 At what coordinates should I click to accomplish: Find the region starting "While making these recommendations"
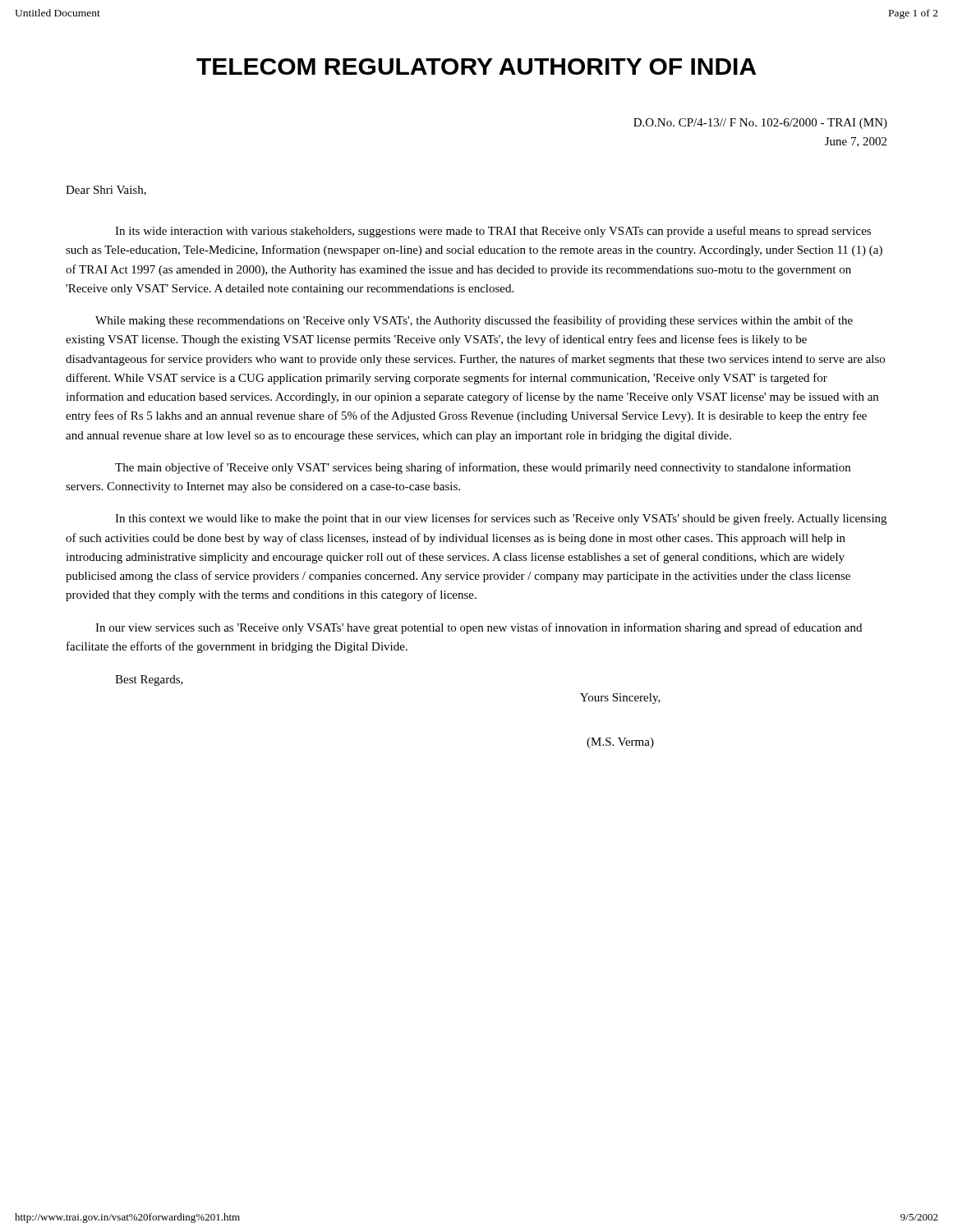[476, 378]
